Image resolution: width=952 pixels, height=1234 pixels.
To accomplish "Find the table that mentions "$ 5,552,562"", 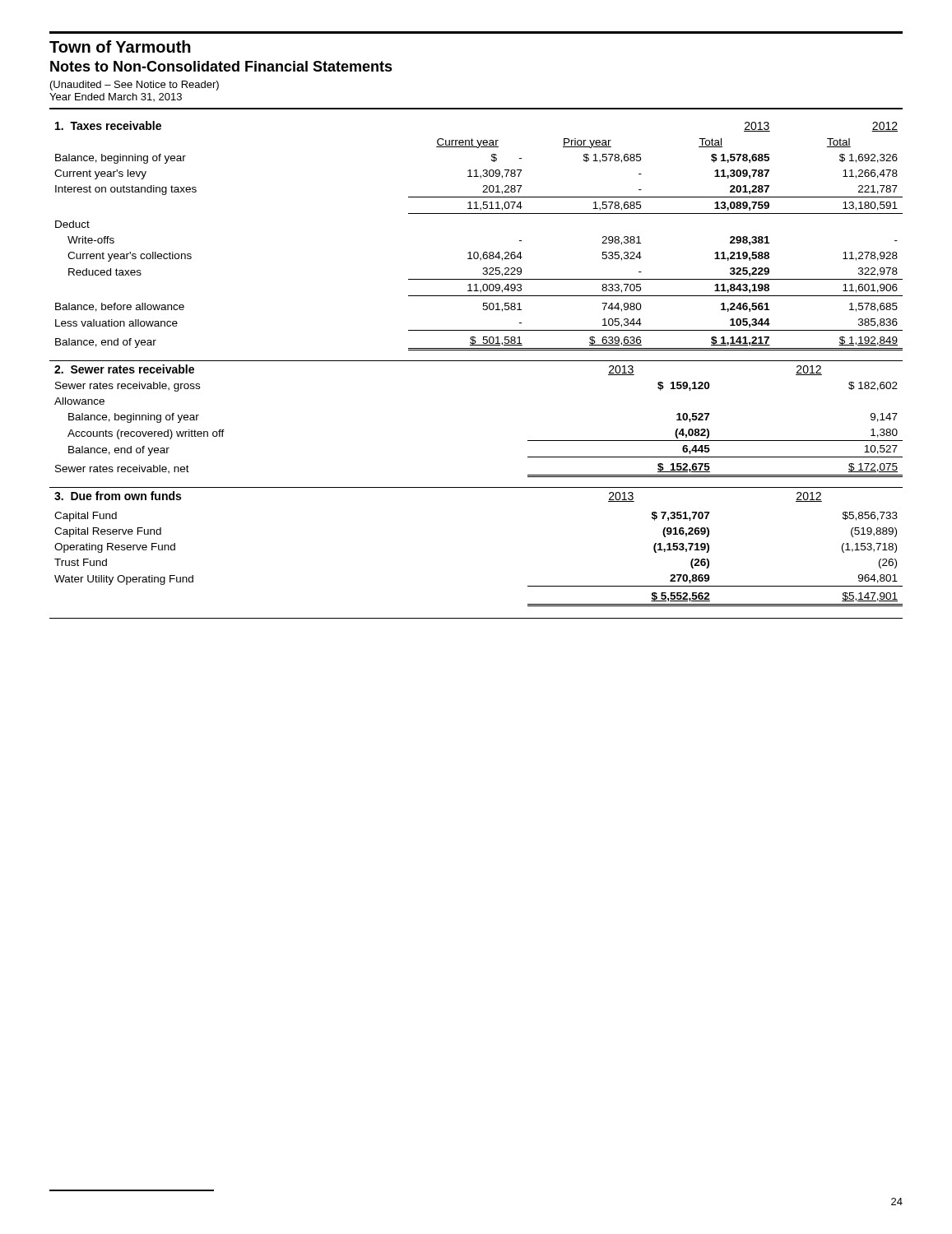I will click(476, 555).
